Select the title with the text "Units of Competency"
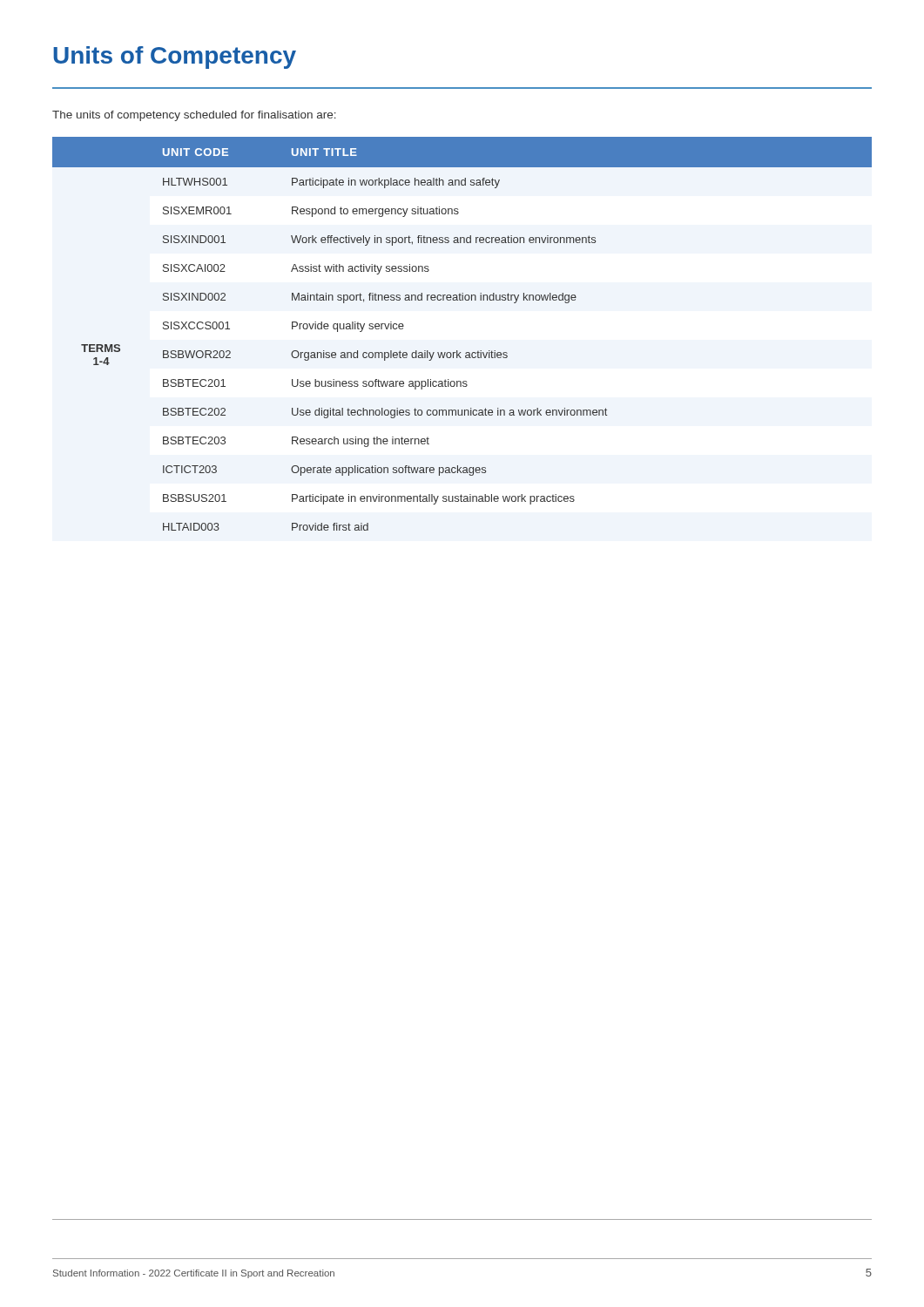This screenshot has width=924, height=1307. click(x=175, y=58)
